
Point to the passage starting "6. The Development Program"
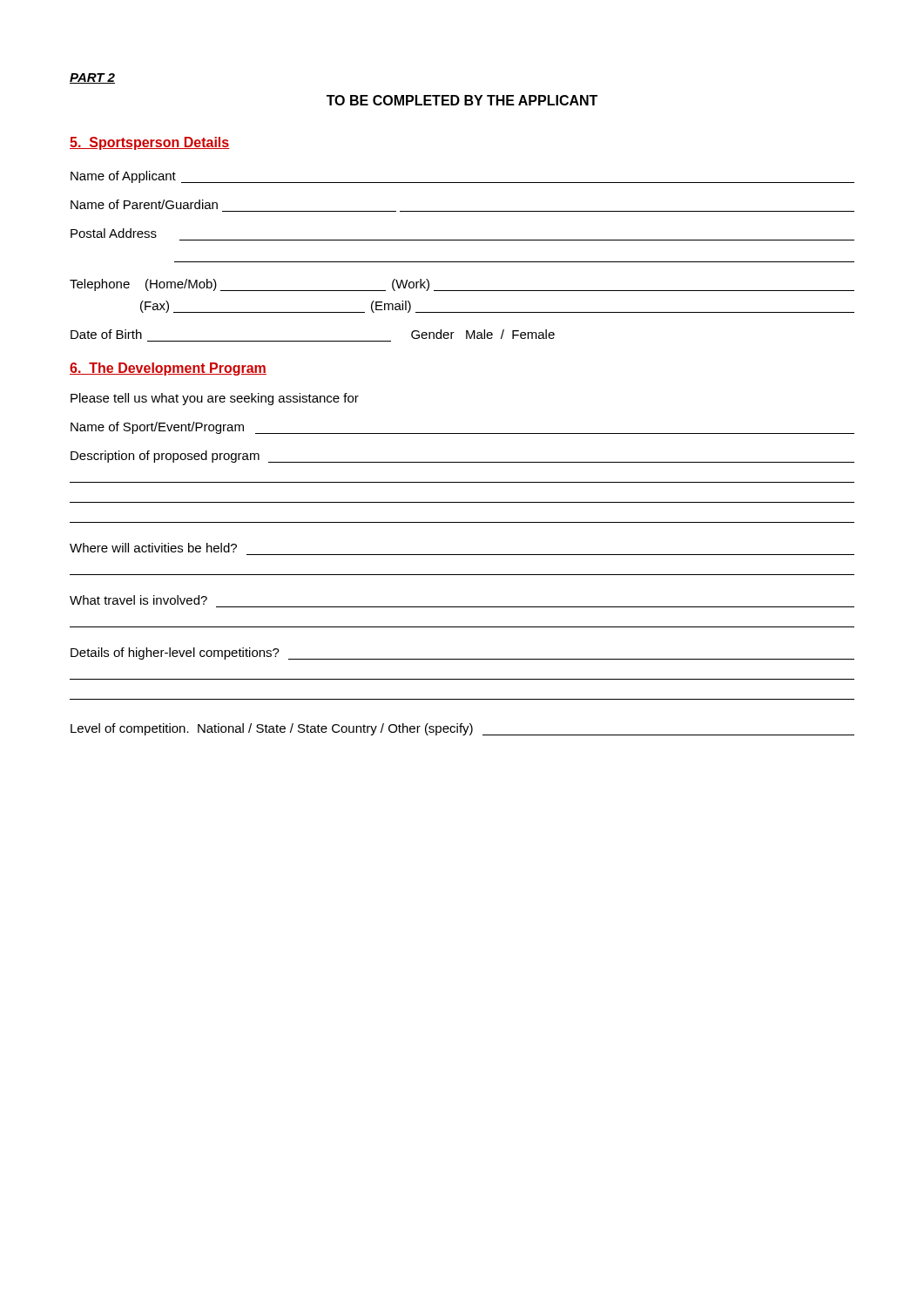(x=168, y=368)
